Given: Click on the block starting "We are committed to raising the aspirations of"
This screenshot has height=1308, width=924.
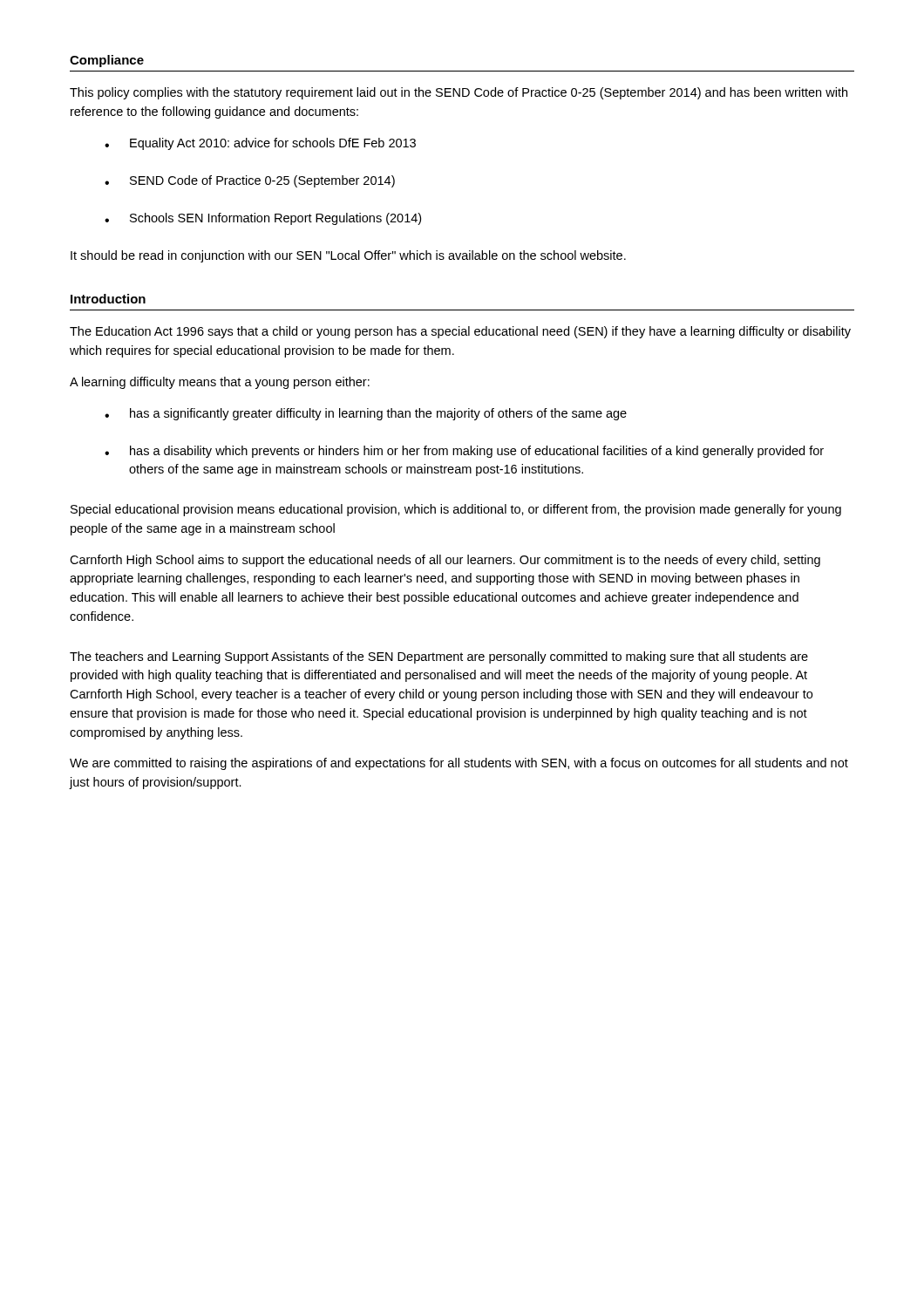Looking at the screenshot, I should (459, 773).
